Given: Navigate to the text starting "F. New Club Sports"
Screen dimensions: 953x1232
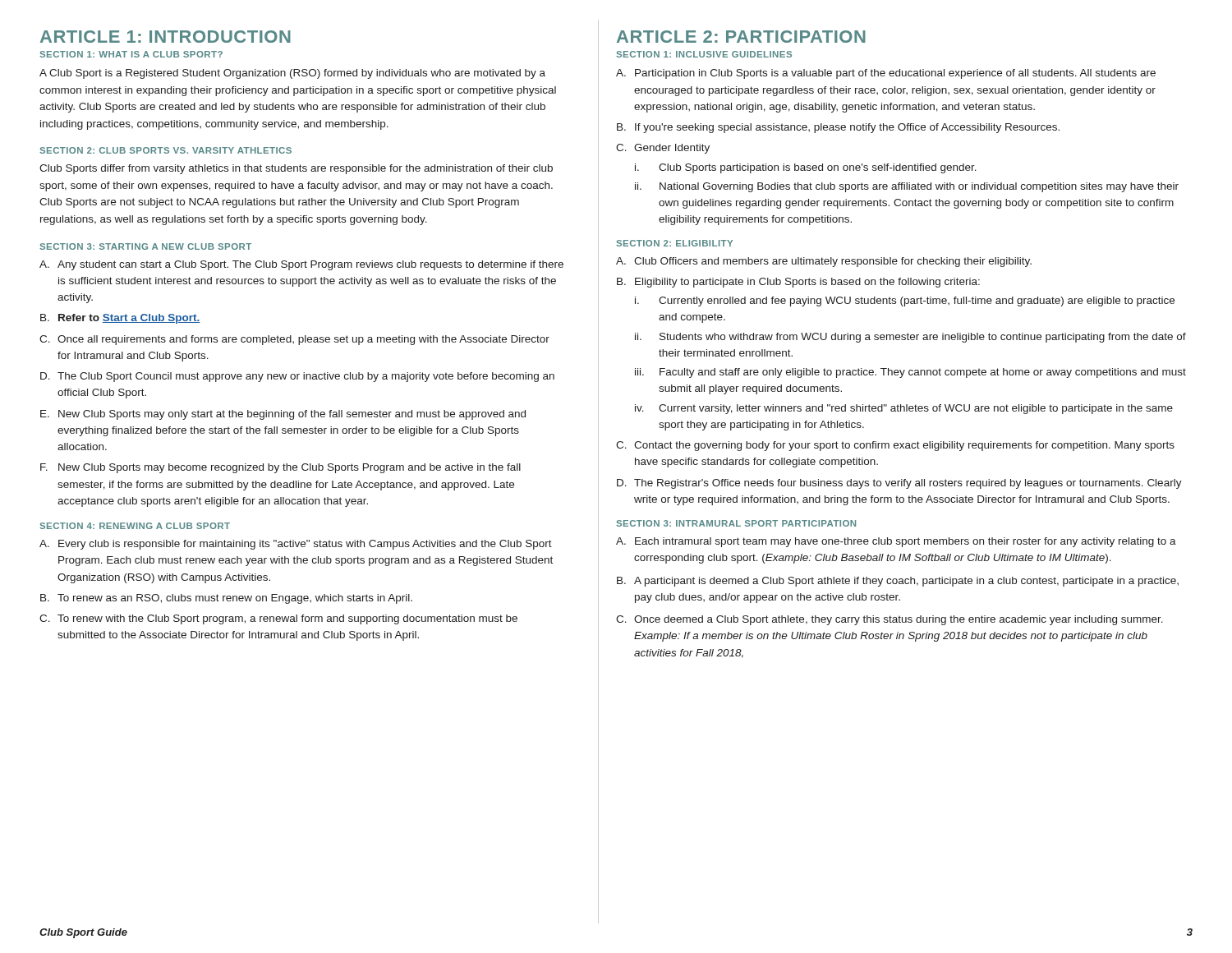Looking at the screenshot, I should click(x=302, y=484).
